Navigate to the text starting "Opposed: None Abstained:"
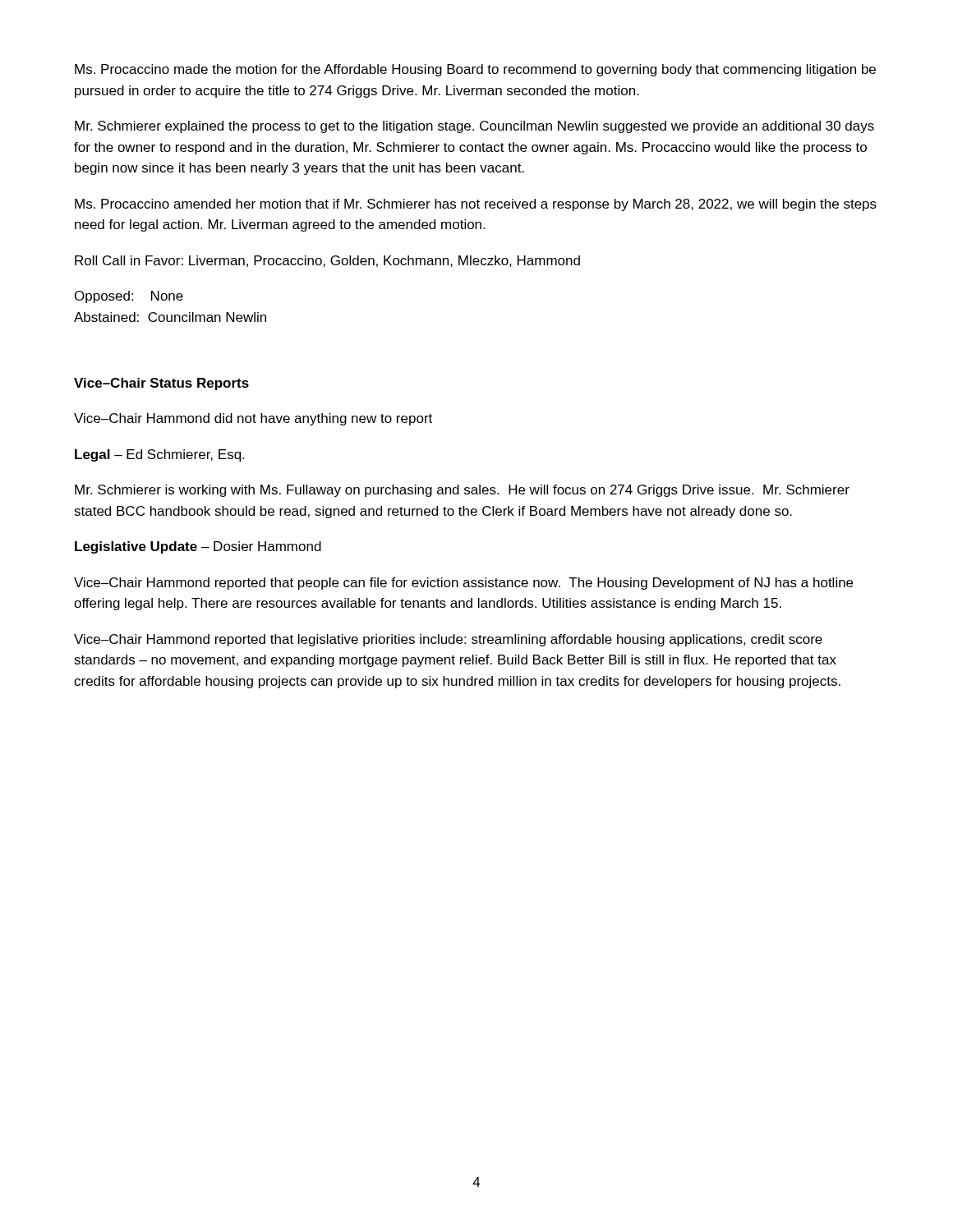This screenshot has width=953, height=1232. 171,307
